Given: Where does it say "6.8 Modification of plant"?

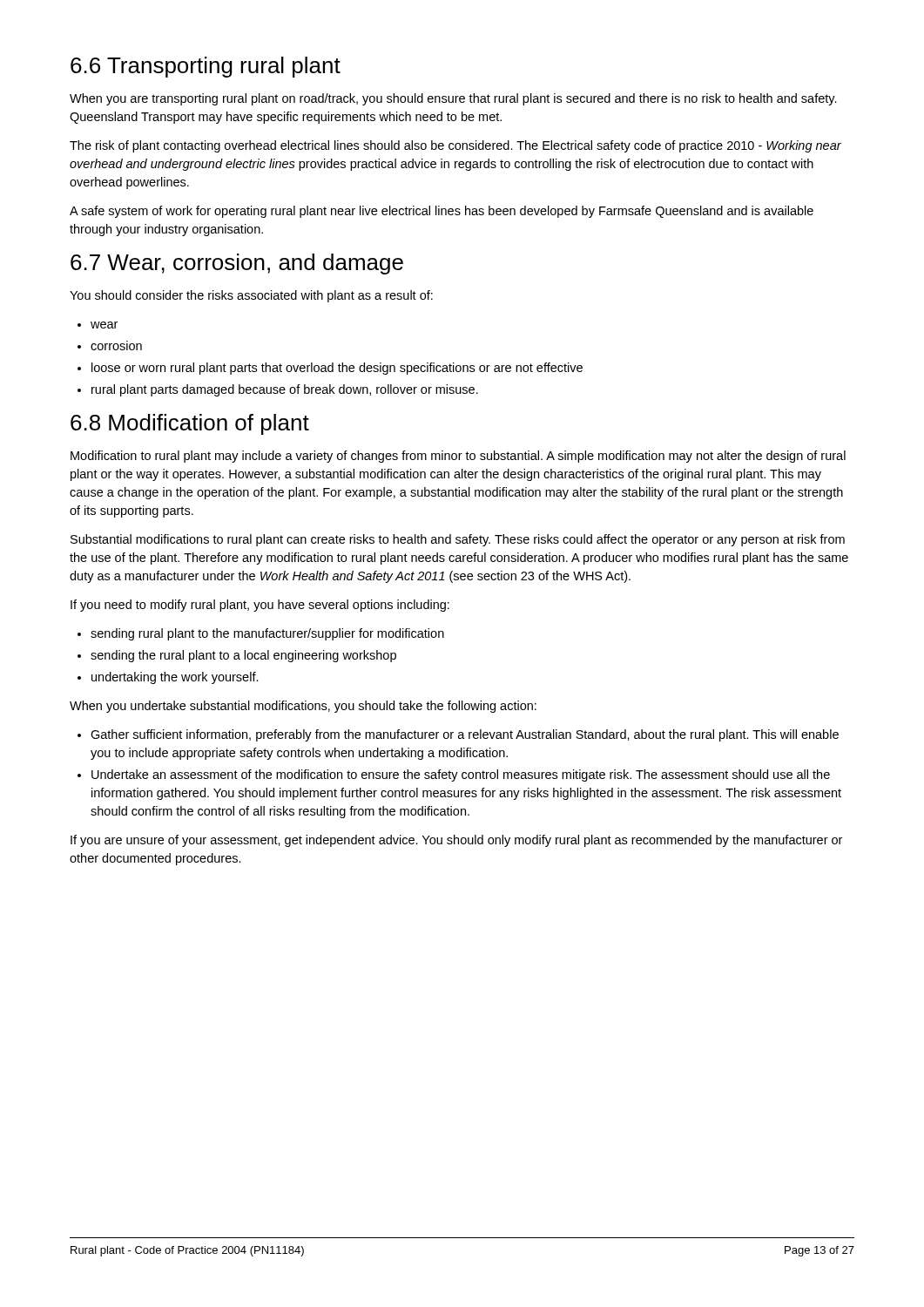Looking at the screenshot, I should (190, 424).
